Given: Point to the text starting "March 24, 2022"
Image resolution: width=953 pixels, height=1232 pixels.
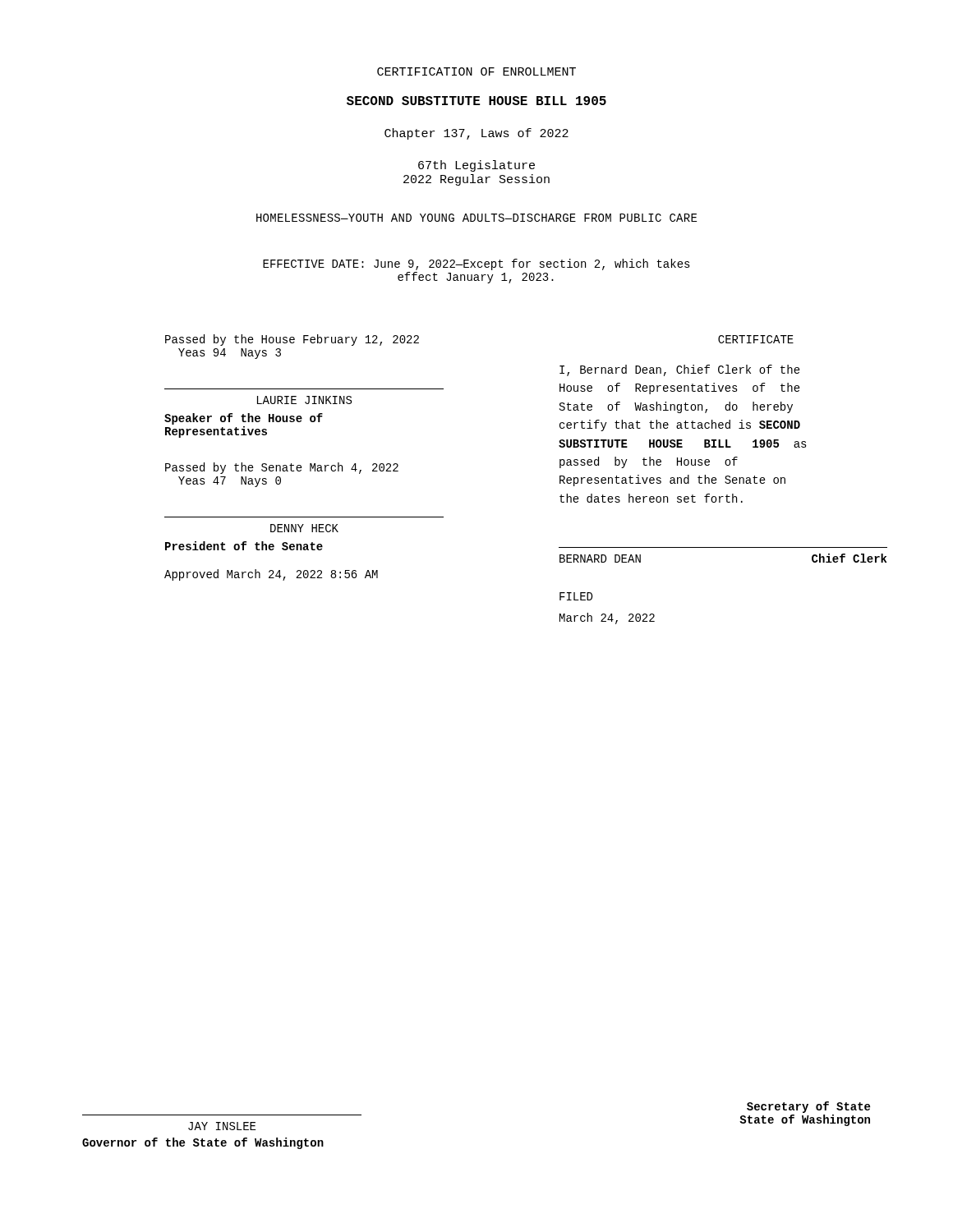Looking at the screenshot, I should [x=607, y=619].
